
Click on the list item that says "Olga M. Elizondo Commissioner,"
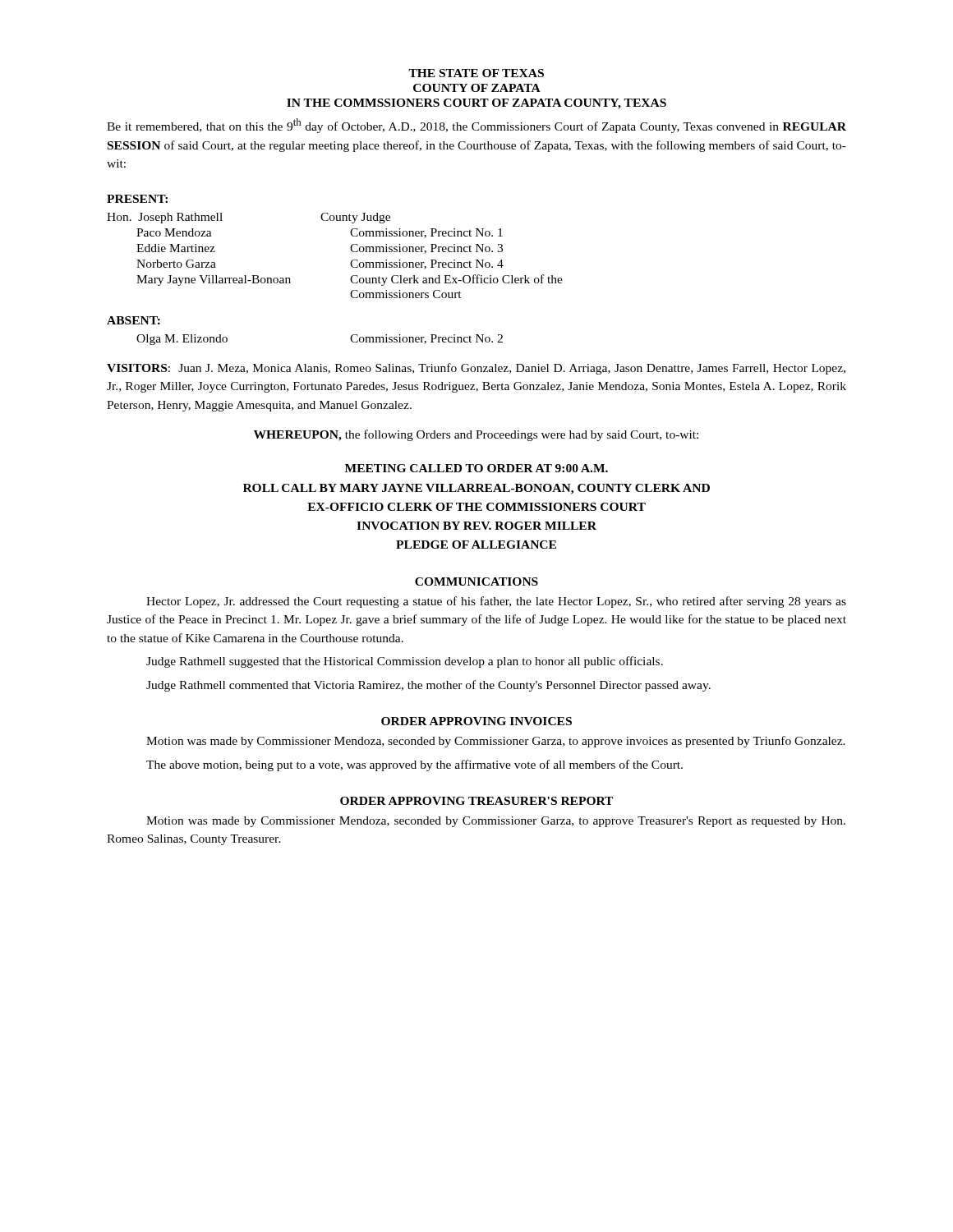(x=491, y=338)
